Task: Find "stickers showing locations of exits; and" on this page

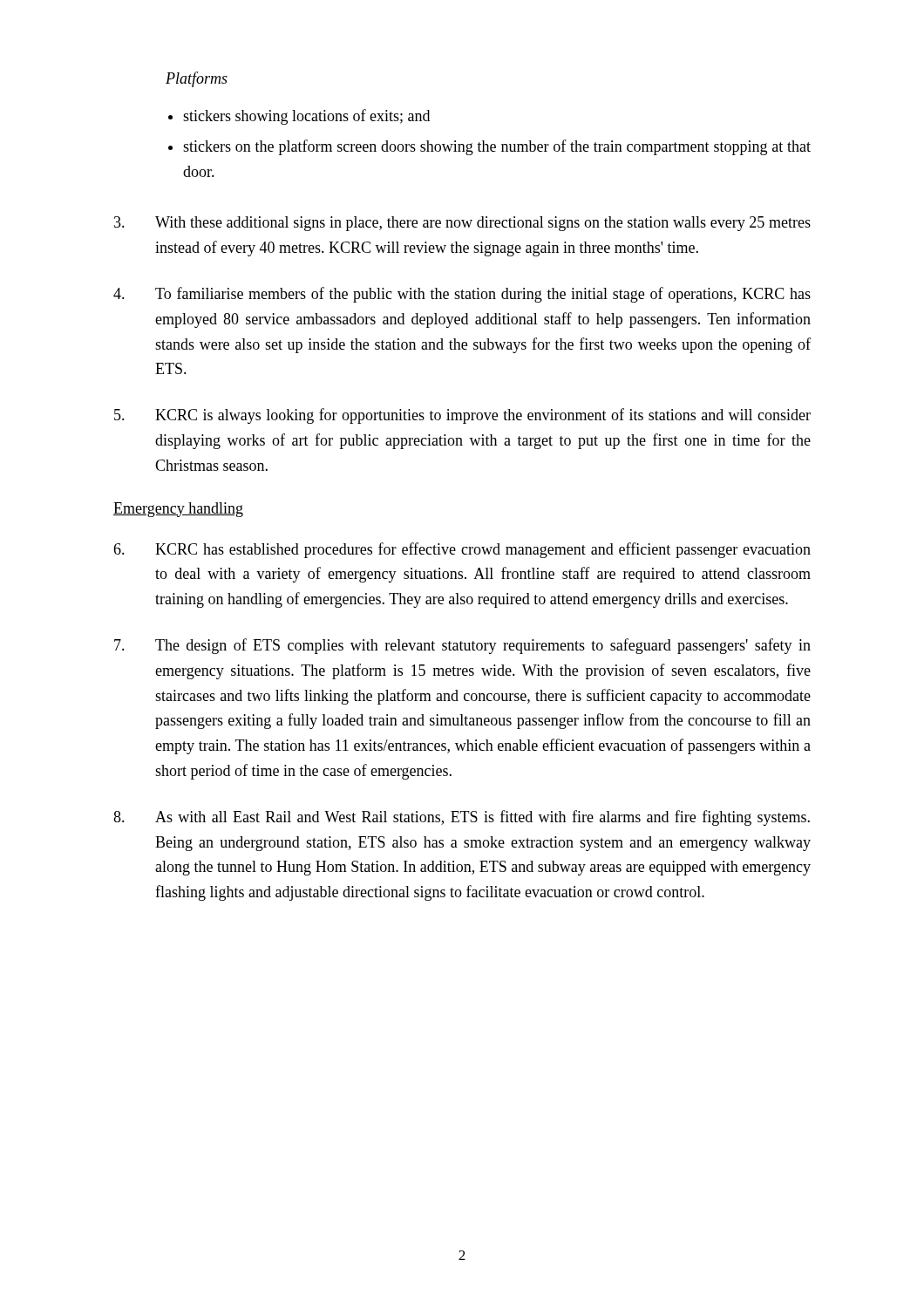Action: click(307, 116)
